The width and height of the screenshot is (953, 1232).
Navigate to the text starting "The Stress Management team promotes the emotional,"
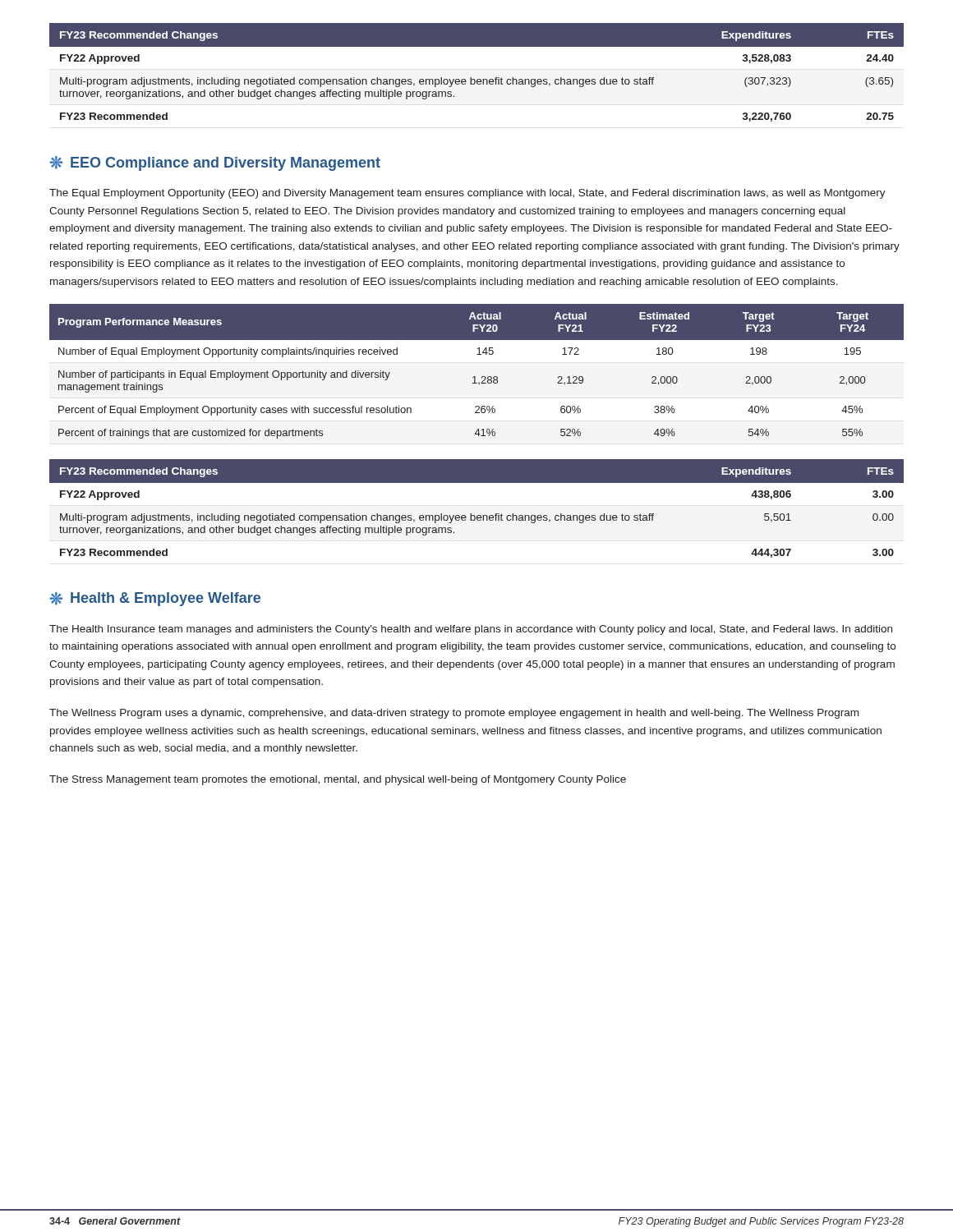point(338,779)
